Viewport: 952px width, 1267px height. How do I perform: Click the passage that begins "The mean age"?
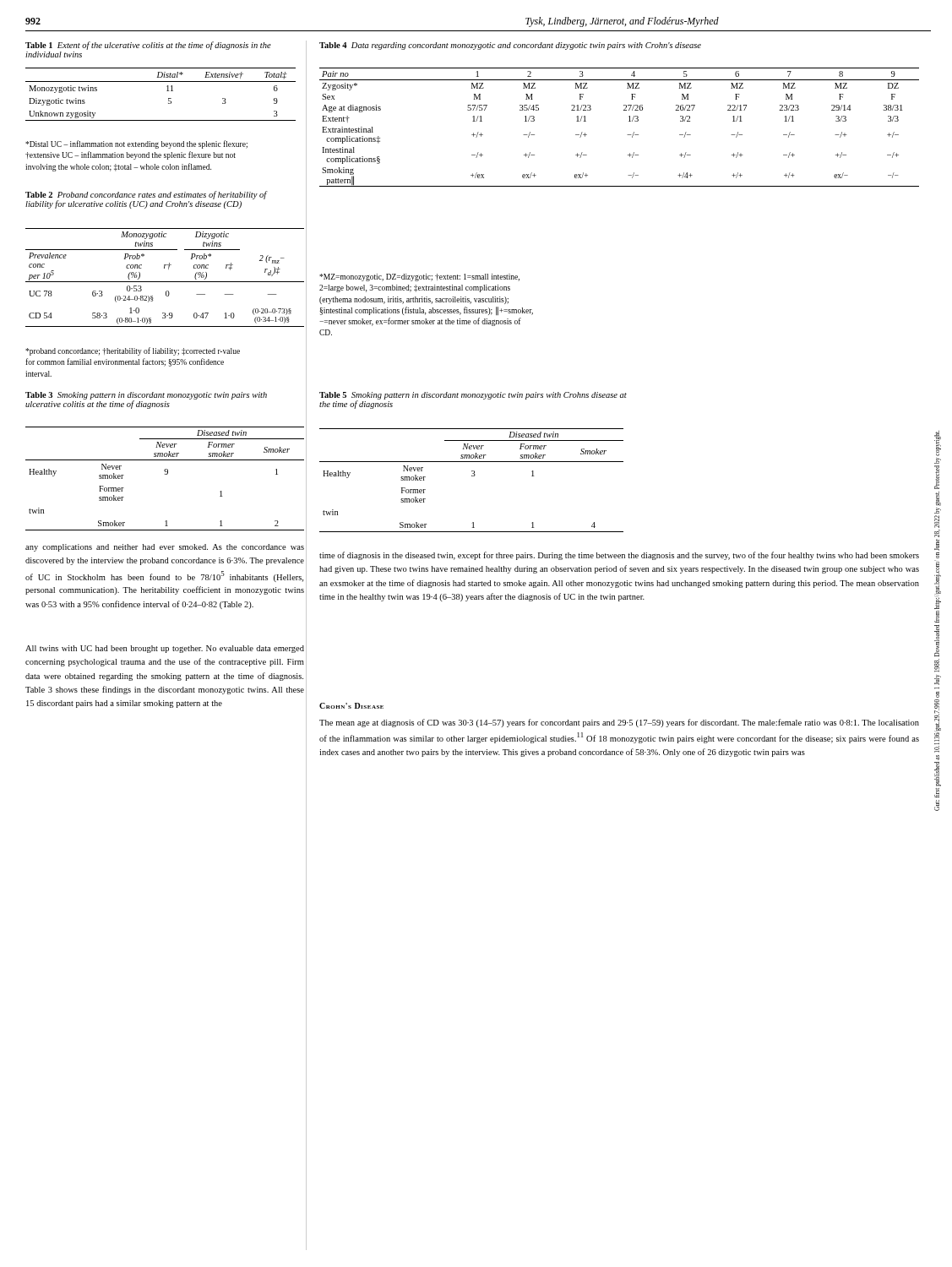click(x=619, y=737)
